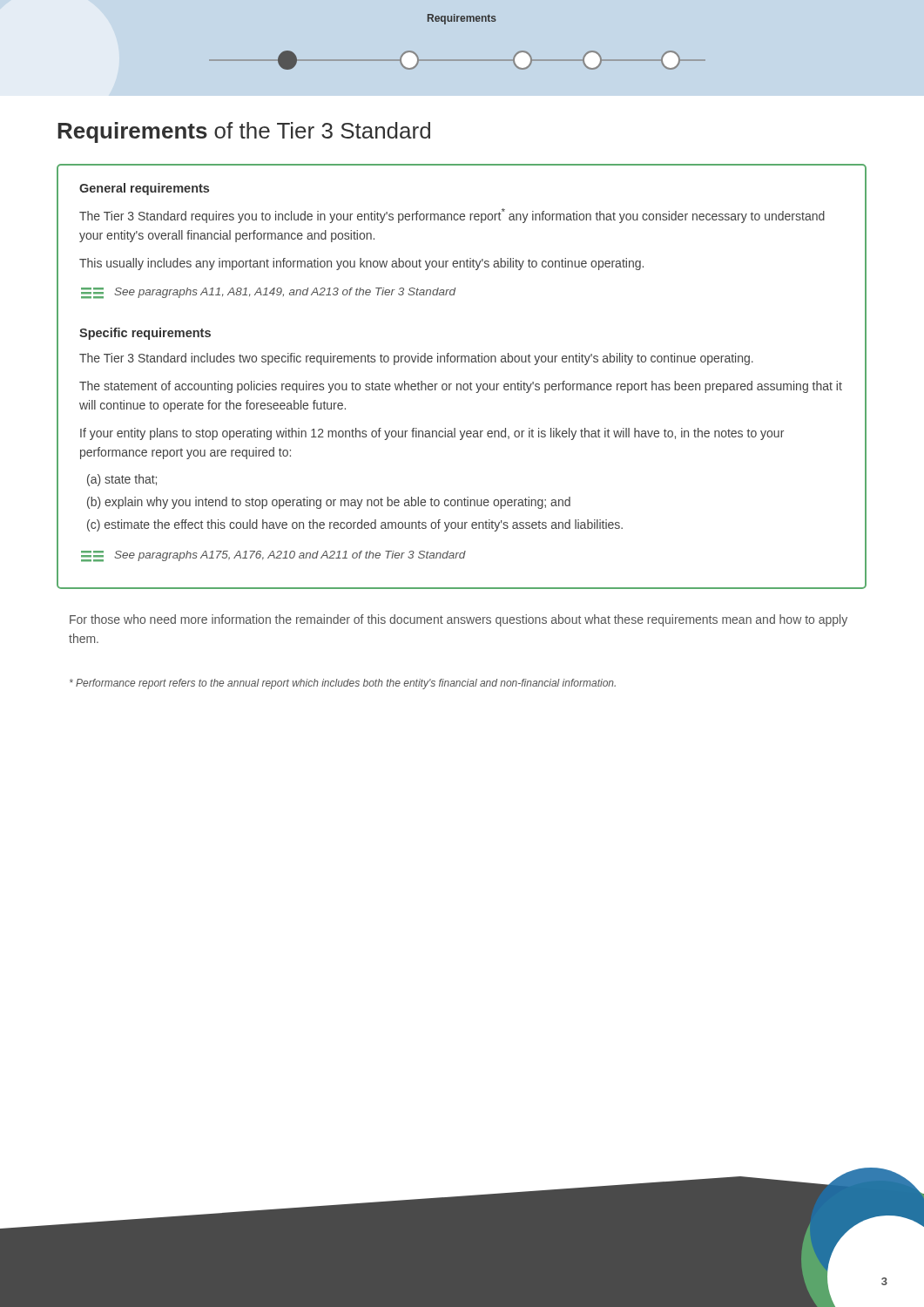This screenshot has height=1307, width=924.
Task: Find "General requirements" on this page
Action: coord(145,188)
